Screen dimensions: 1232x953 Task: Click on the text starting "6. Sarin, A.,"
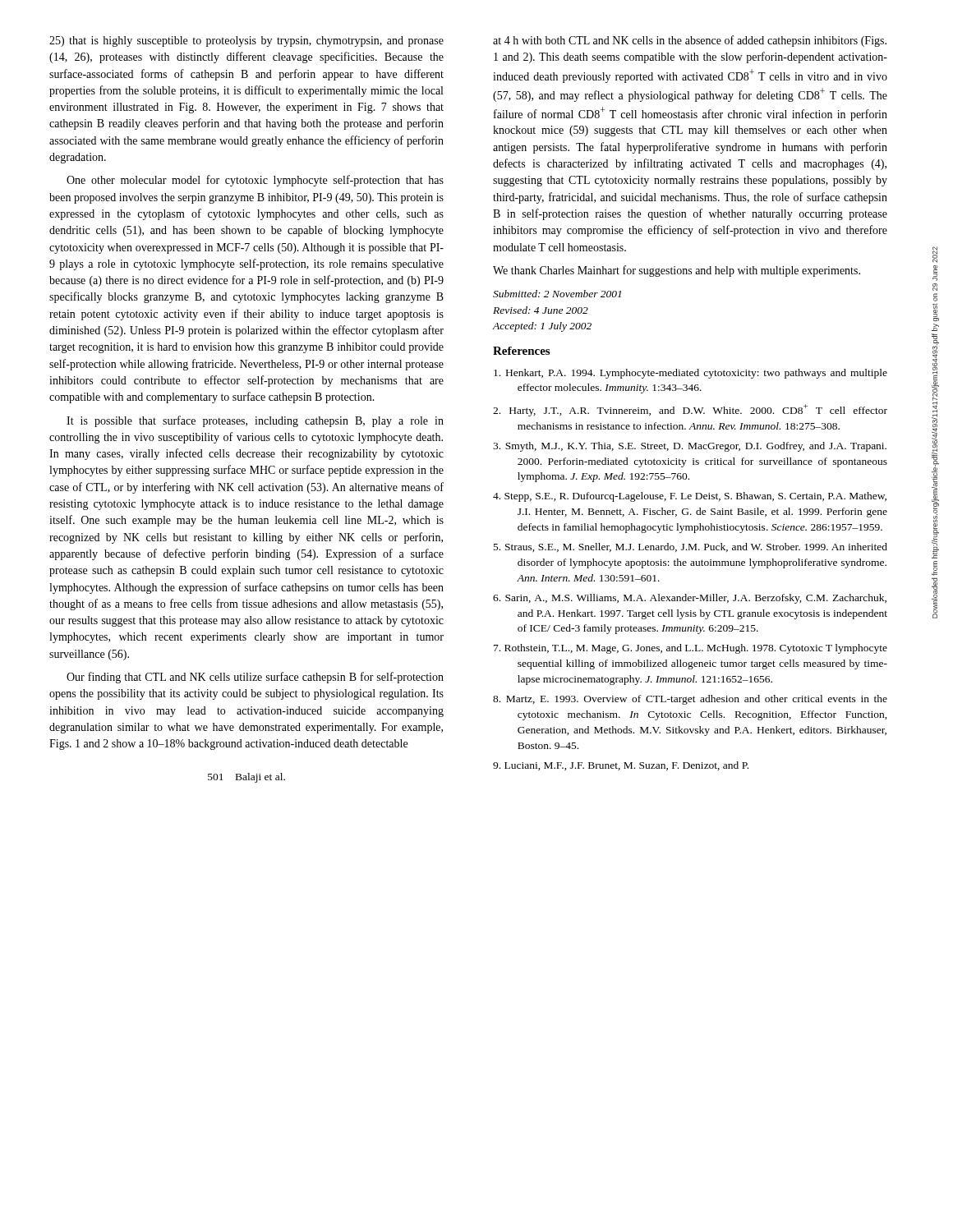click(690, 613)
